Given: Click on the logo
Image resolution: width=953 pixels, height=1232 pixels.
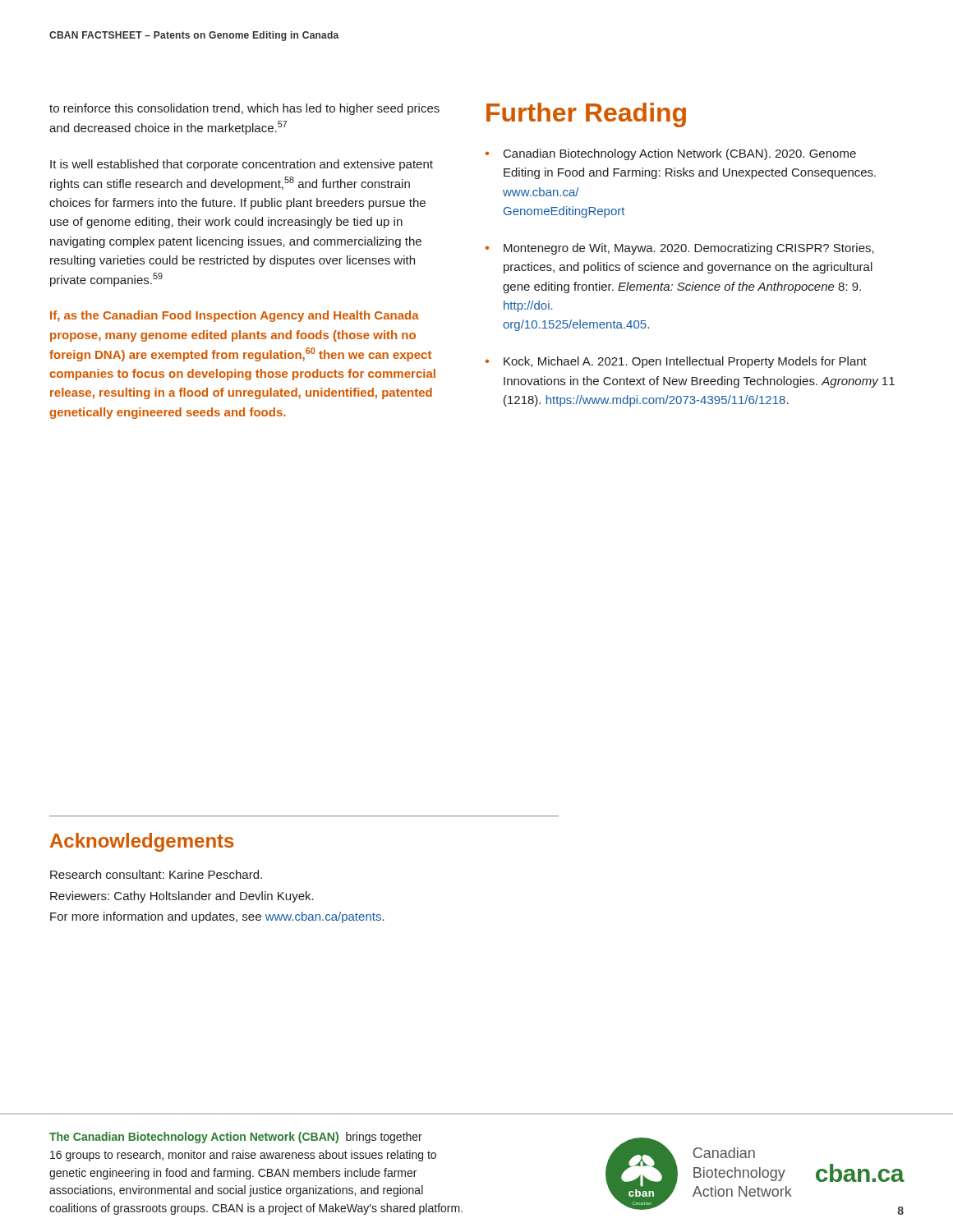Looking at the screenshot, I should tap(754, 1173).
